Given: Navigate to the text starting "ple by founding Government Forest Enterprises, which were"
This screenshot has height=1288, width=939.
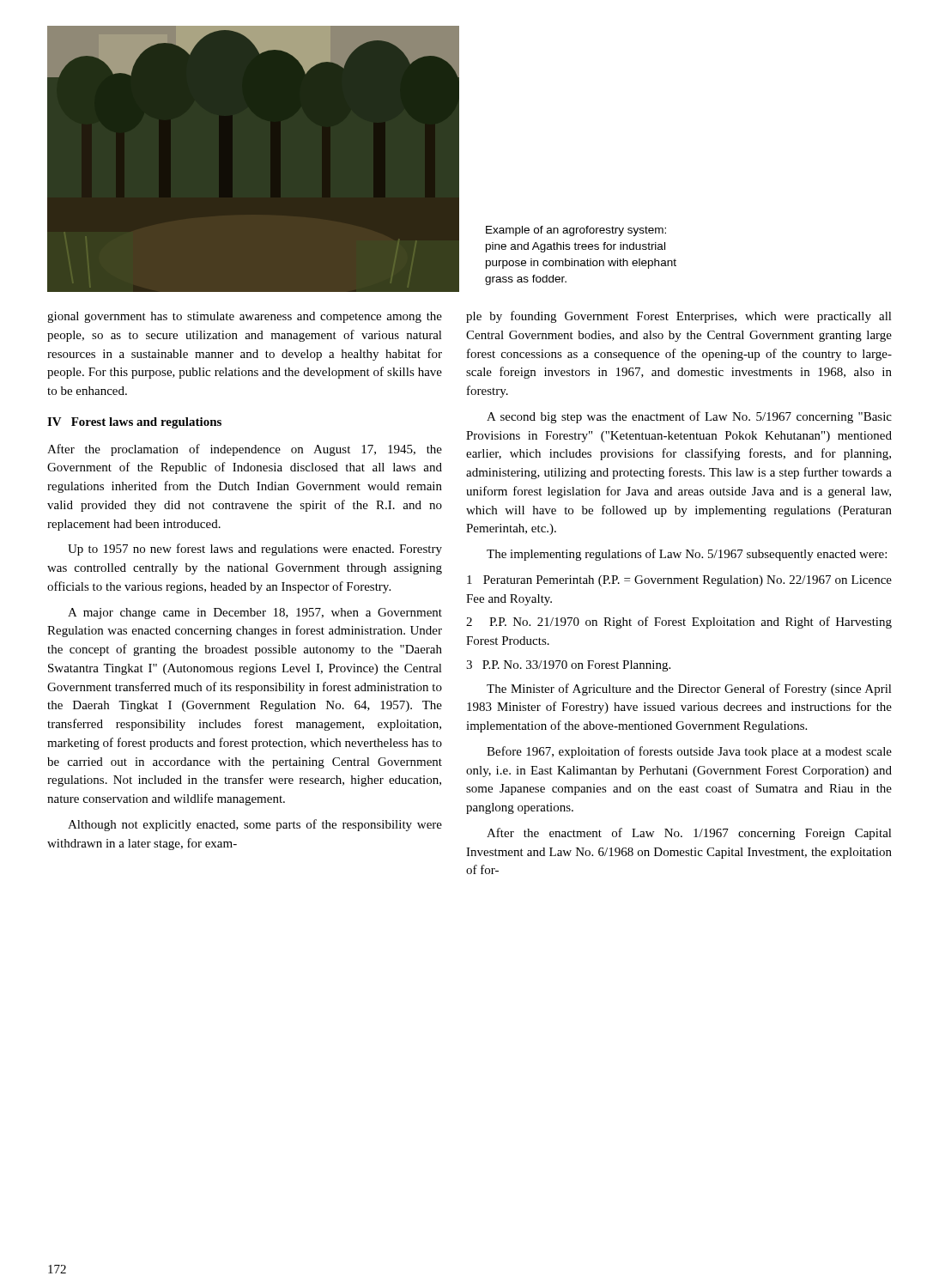Looking at the screenshot, I should pyautogui.click(x=679, y=436).
